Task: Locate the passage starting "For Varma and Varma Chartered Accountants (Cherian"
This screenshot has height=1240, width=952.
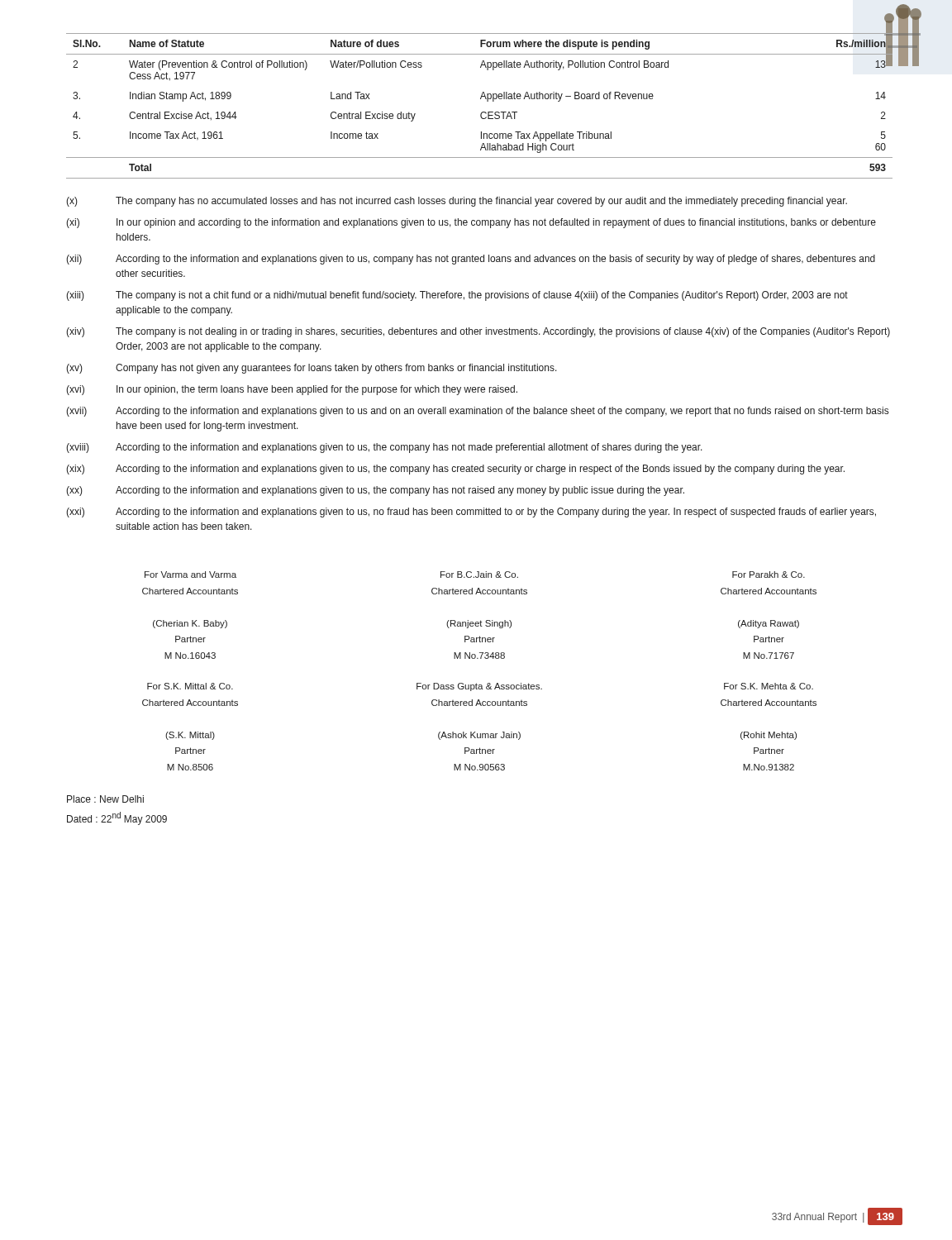Action: click(x=475, y=575)
